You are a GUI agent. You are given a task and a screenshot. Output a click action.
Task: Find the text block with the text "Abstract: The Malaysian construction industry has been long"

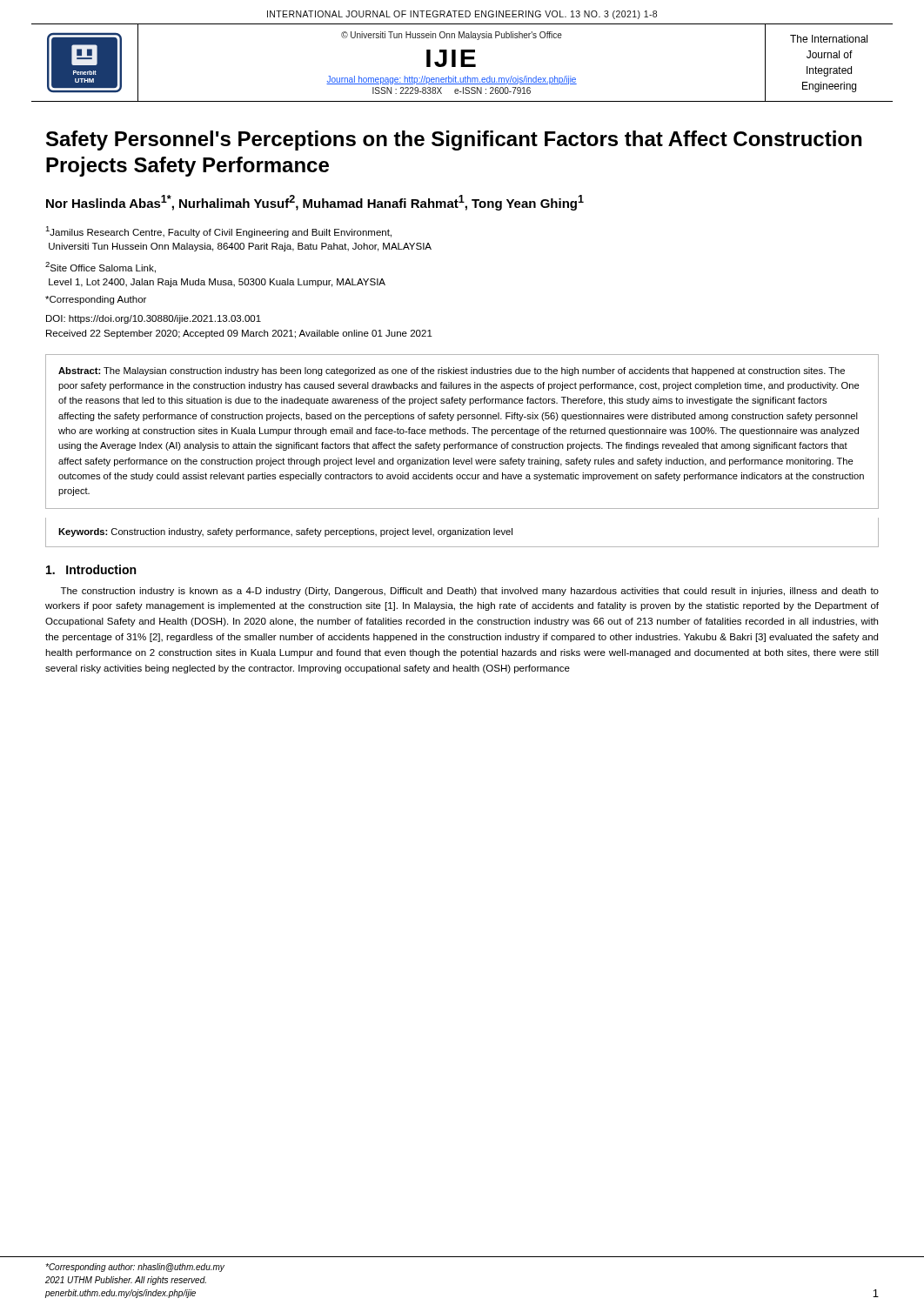point(461,431)
